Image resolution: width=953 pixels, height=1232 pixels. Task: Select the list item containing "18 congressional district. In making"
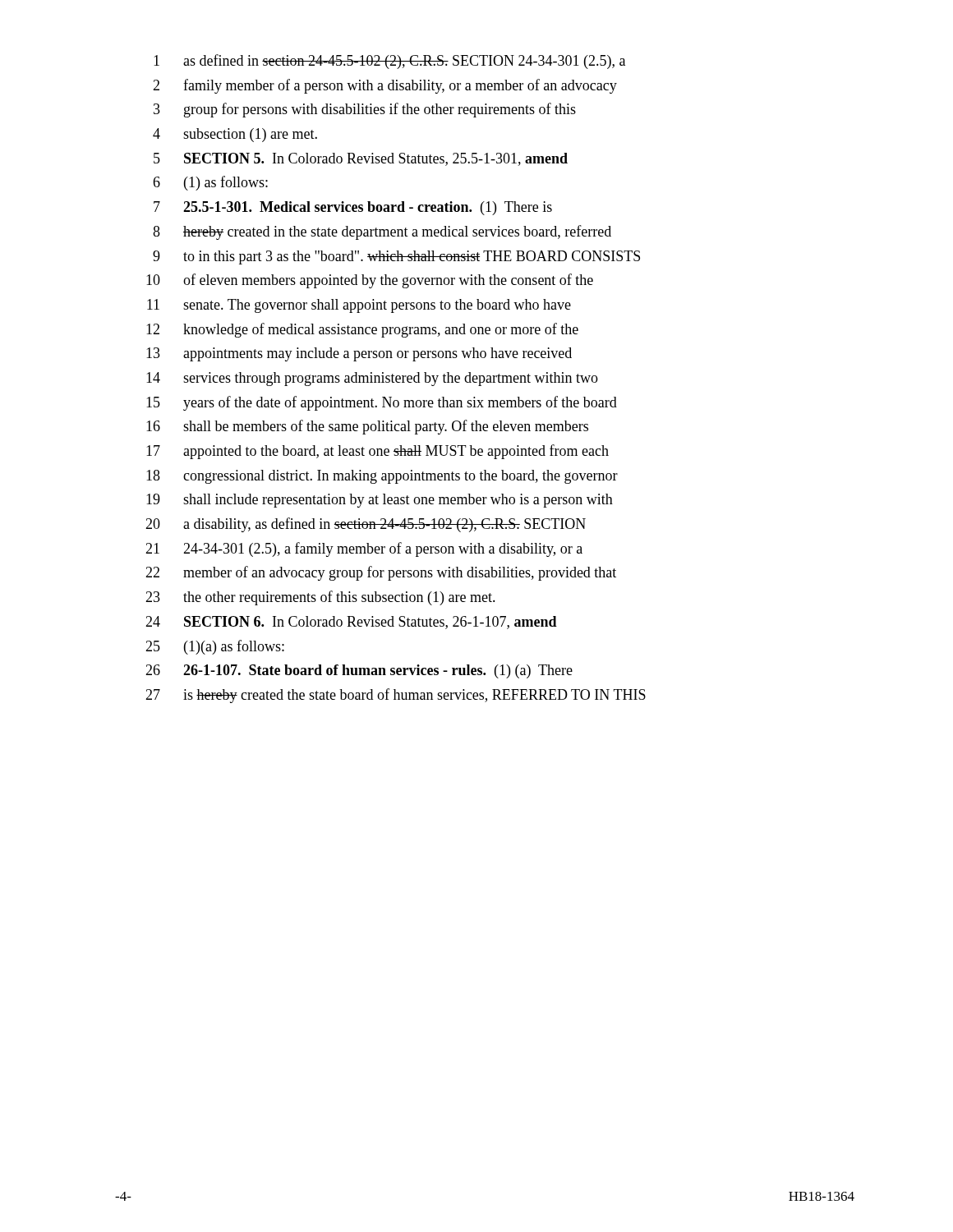(485, 476)
